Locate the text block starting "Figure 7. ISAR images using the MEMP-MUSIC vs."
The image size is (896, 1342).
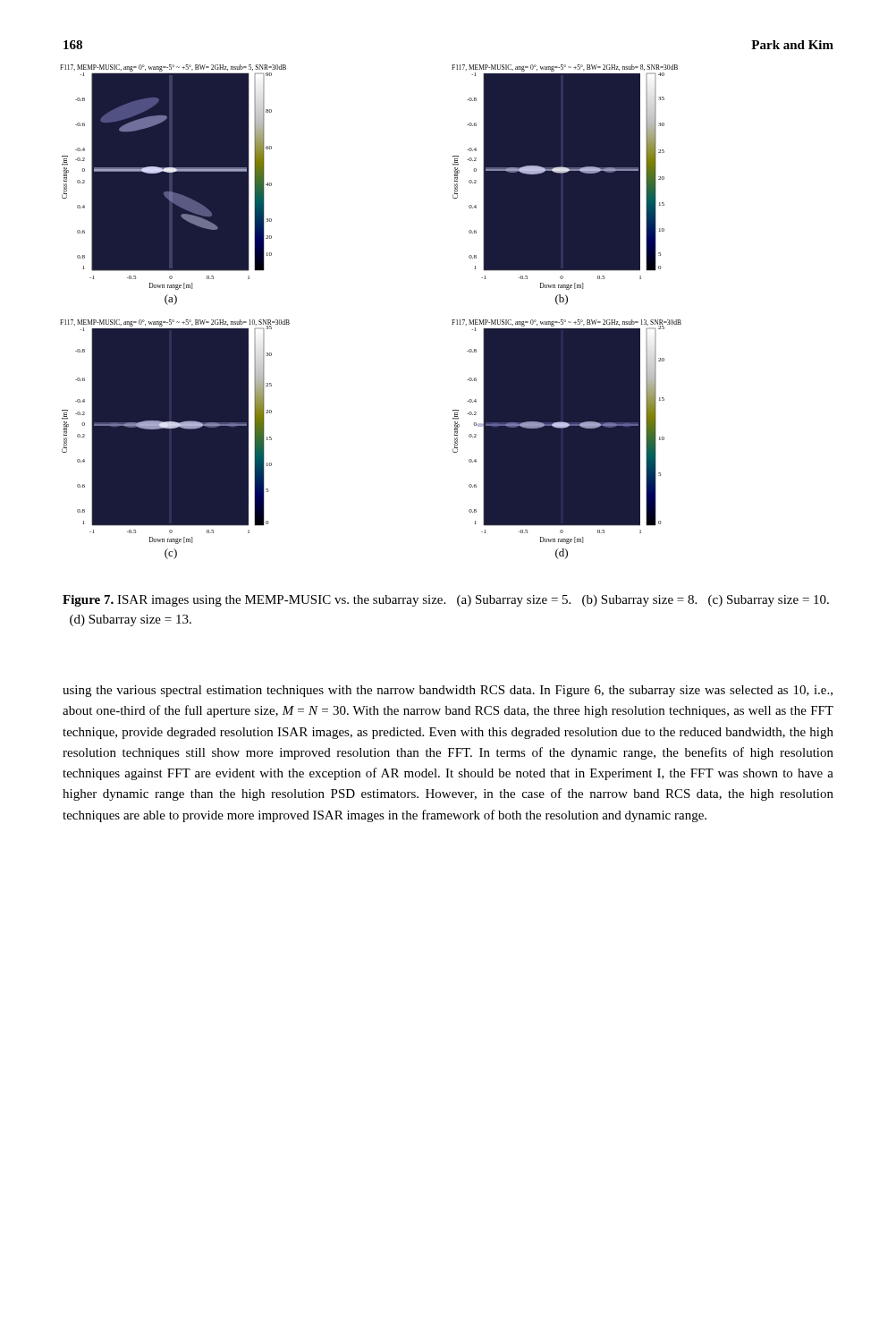pyautogui.click(x=446, y=609)
